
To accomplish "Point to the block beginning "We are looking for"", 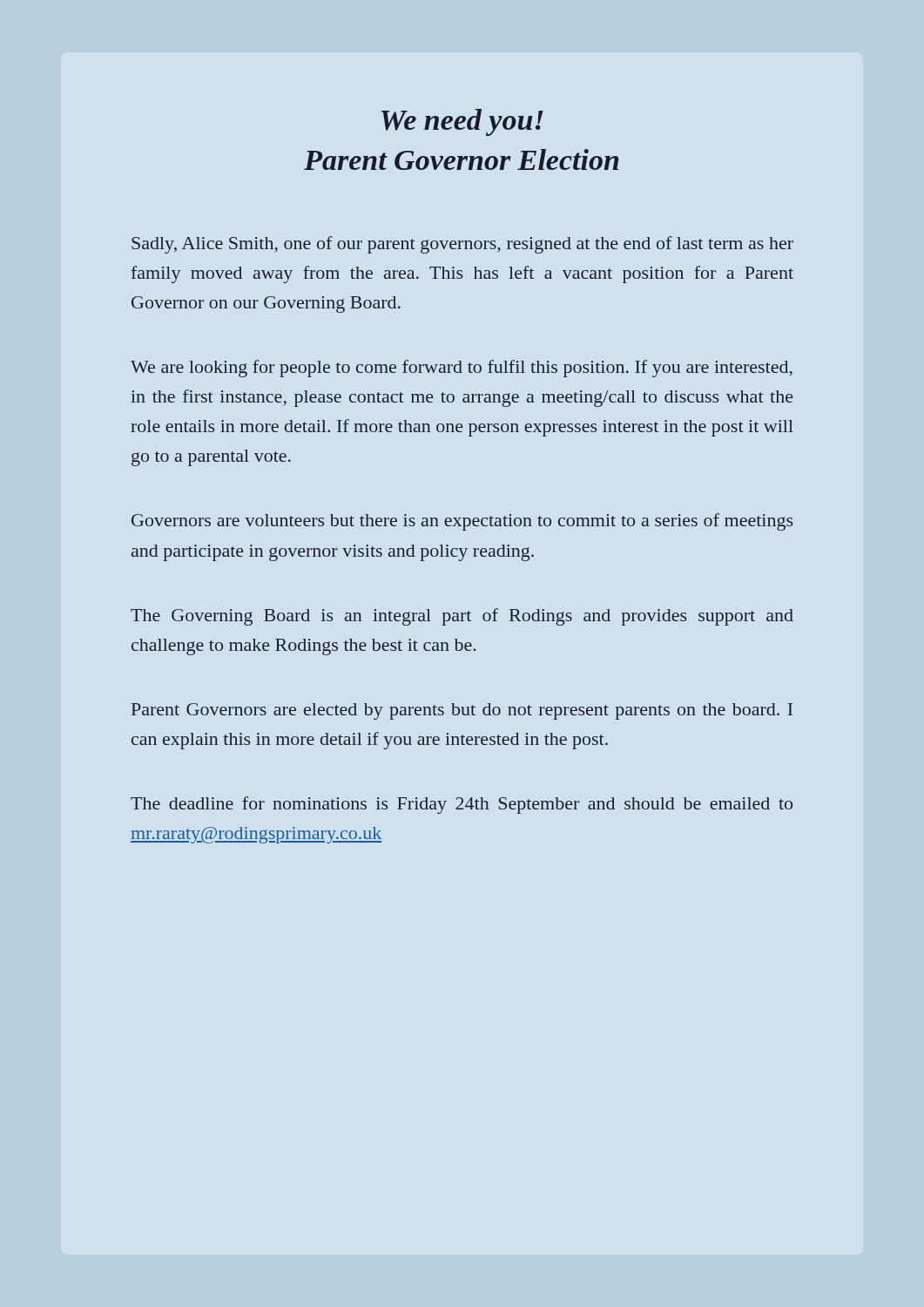I will click(x=462, y=411).
